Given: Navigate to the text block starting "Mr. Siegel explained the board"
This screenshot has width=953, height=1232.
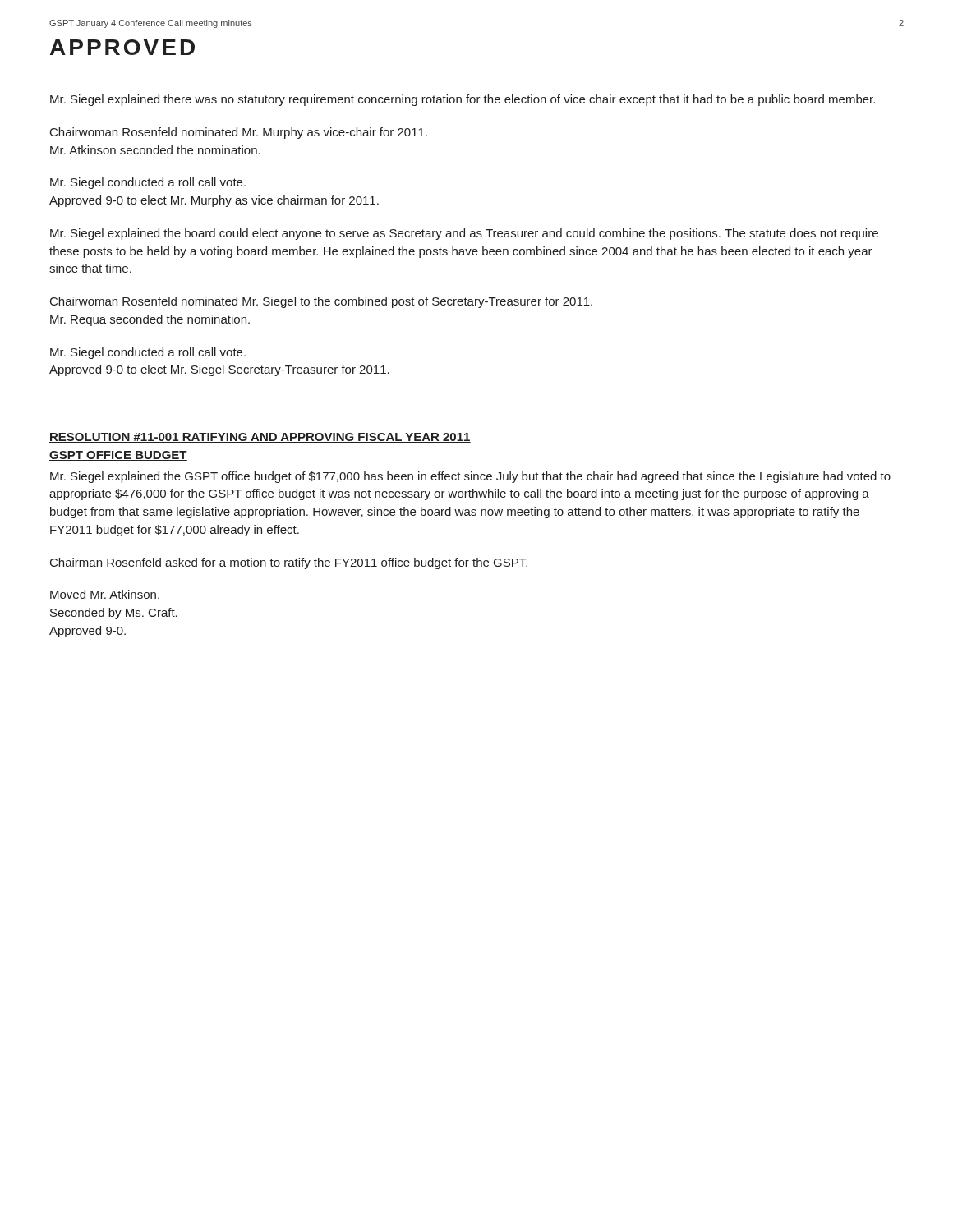Looking at the screenshot, I should click(464, 251).
